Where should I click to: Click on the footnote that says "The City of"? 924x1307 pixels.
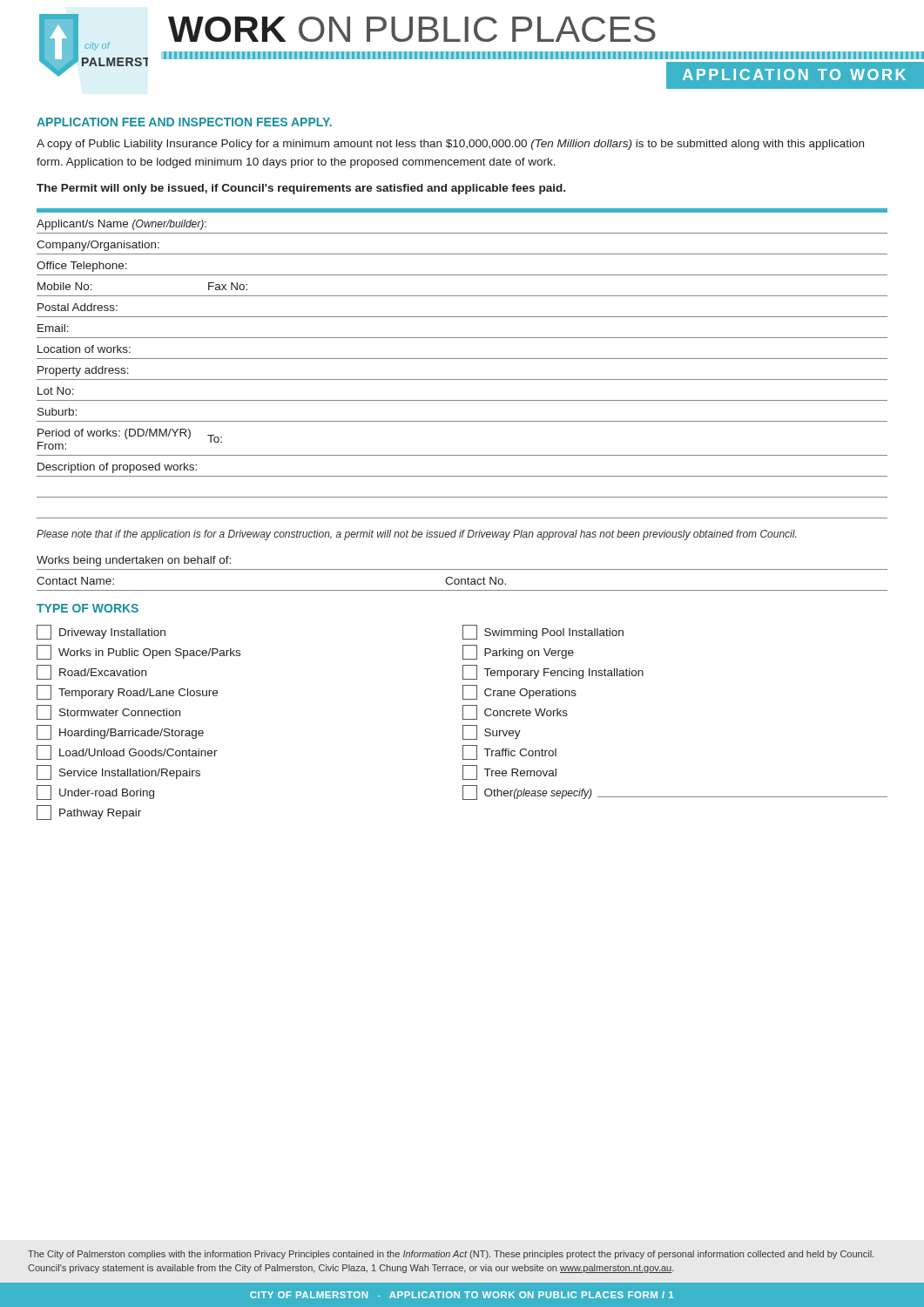point(462,1261)
